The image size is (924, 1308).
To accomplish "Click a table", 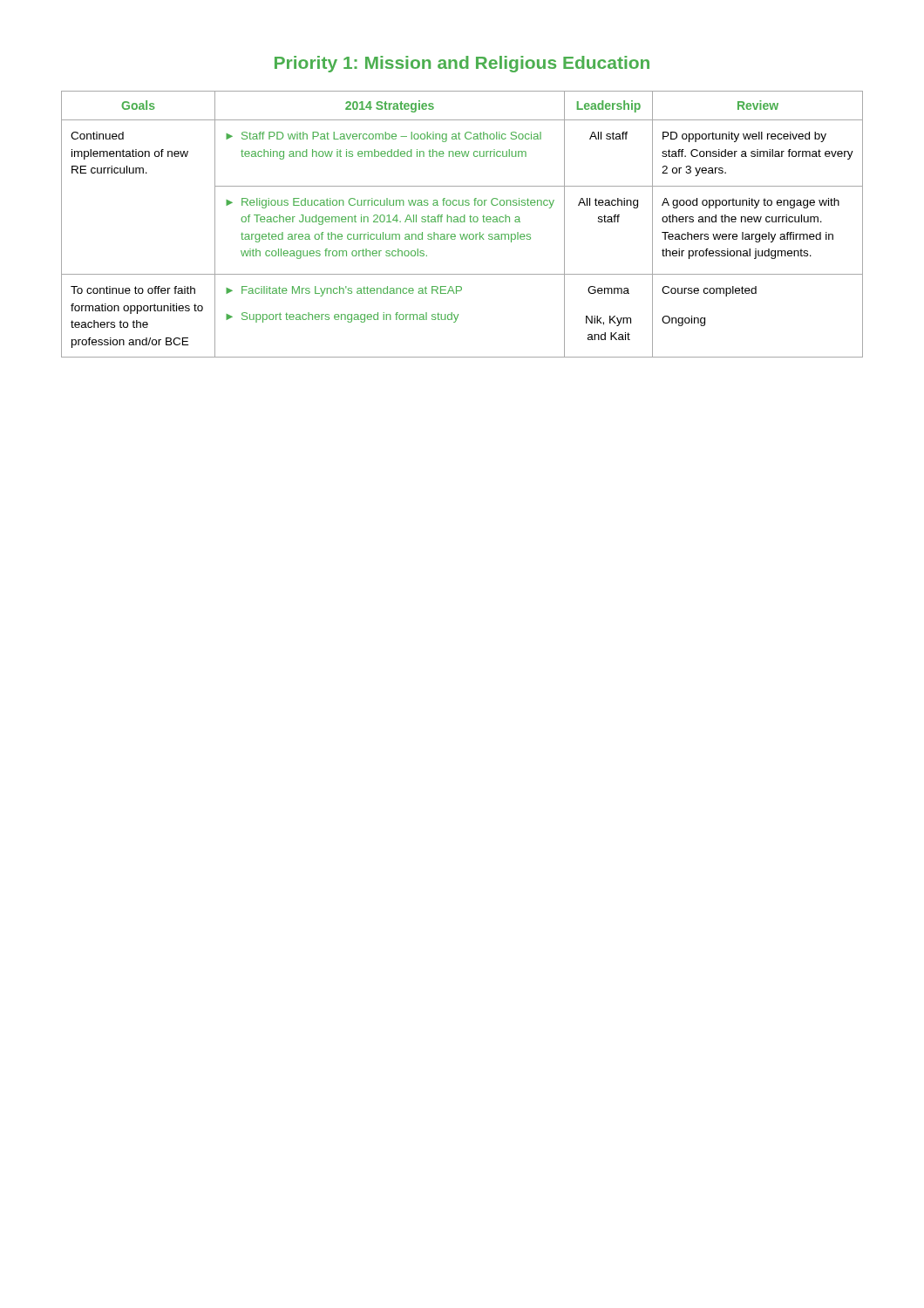I will coord(462,224).
